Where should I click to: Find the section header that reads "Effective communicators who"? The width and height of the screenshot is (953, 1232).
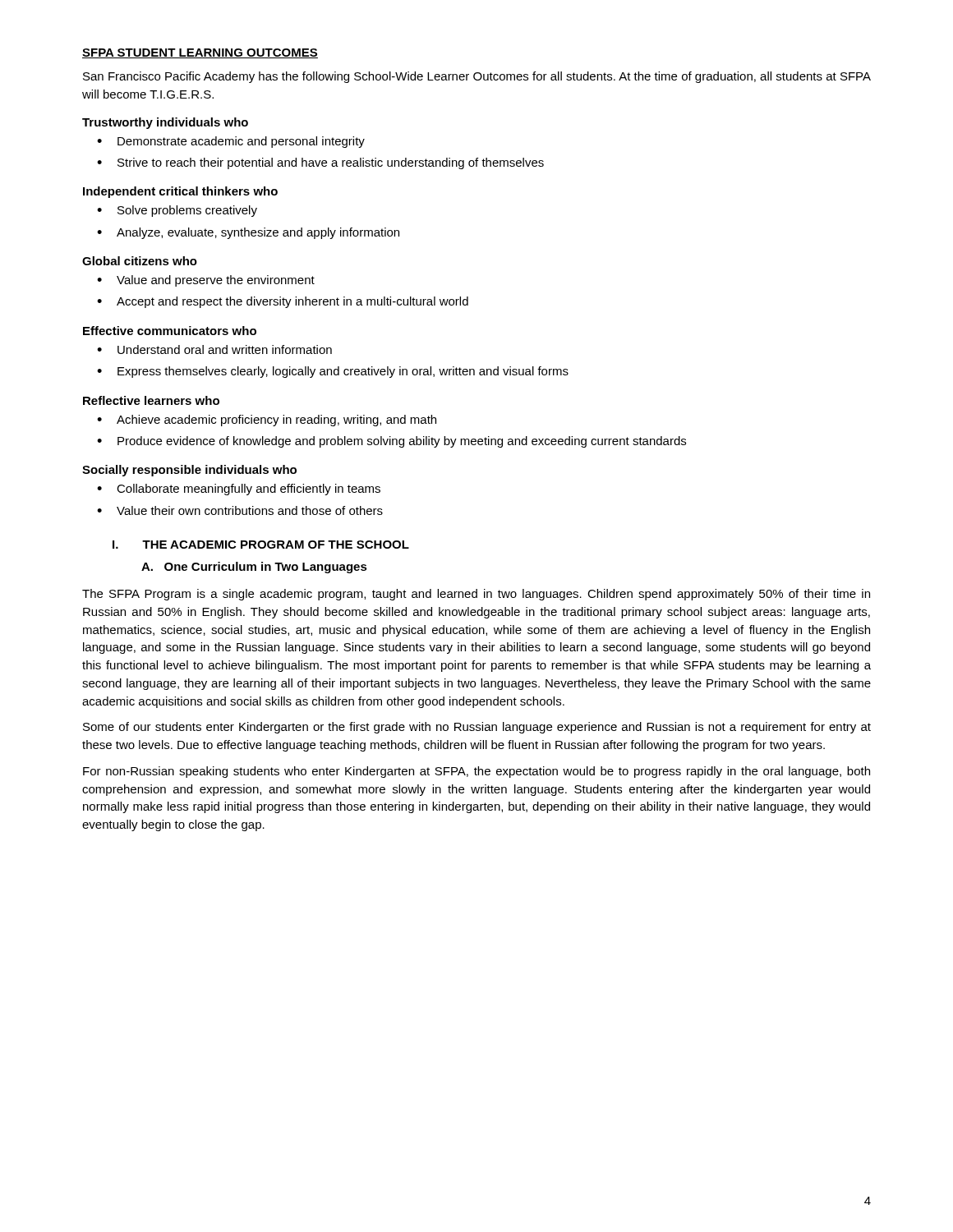click(x=169, y=330)
